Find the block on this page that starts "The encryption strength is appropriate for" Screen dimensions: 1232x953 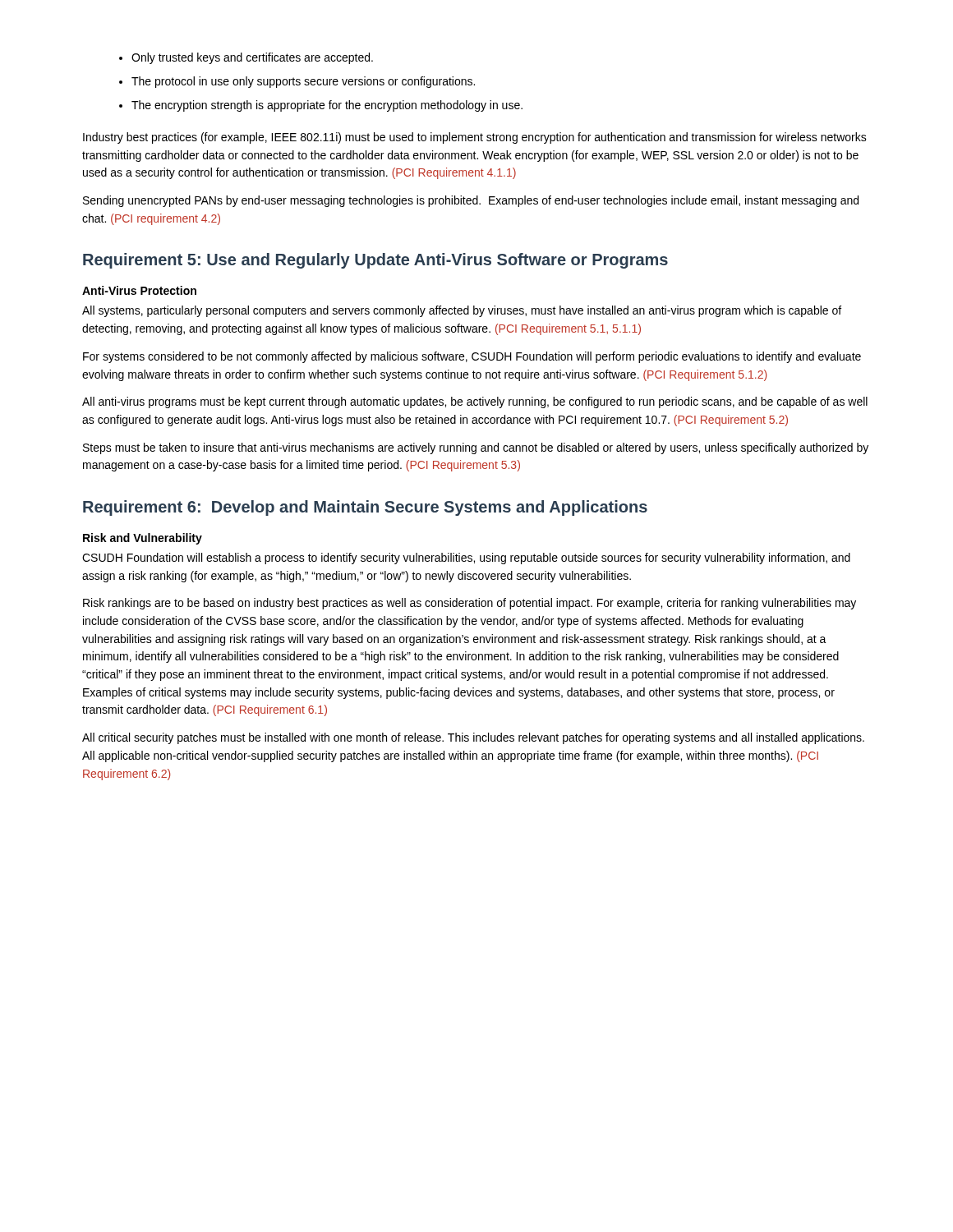(x=327, y=105)
